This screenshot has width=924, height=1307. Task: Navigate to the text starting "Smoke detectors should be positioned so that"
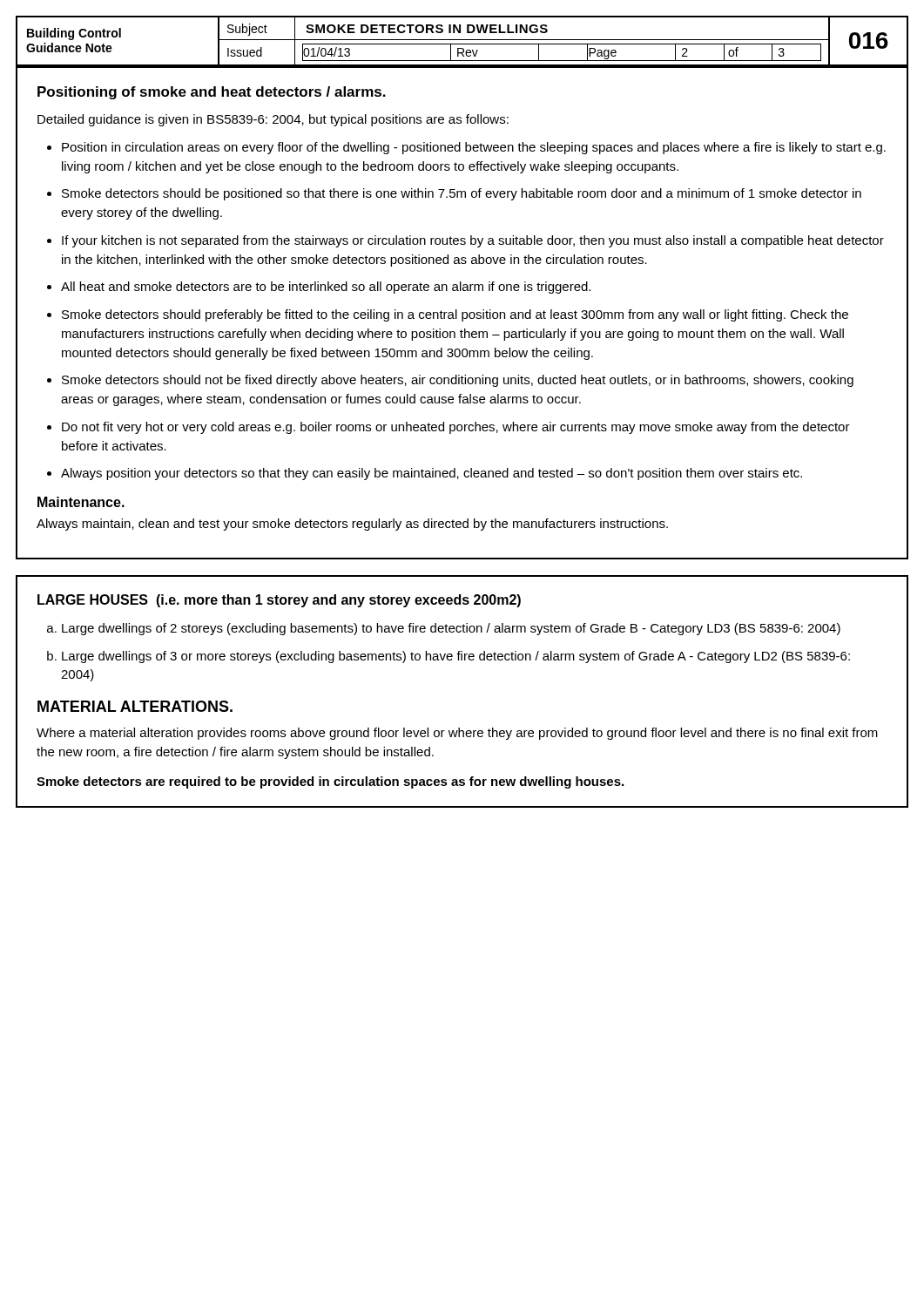click(x=461, y=203)
